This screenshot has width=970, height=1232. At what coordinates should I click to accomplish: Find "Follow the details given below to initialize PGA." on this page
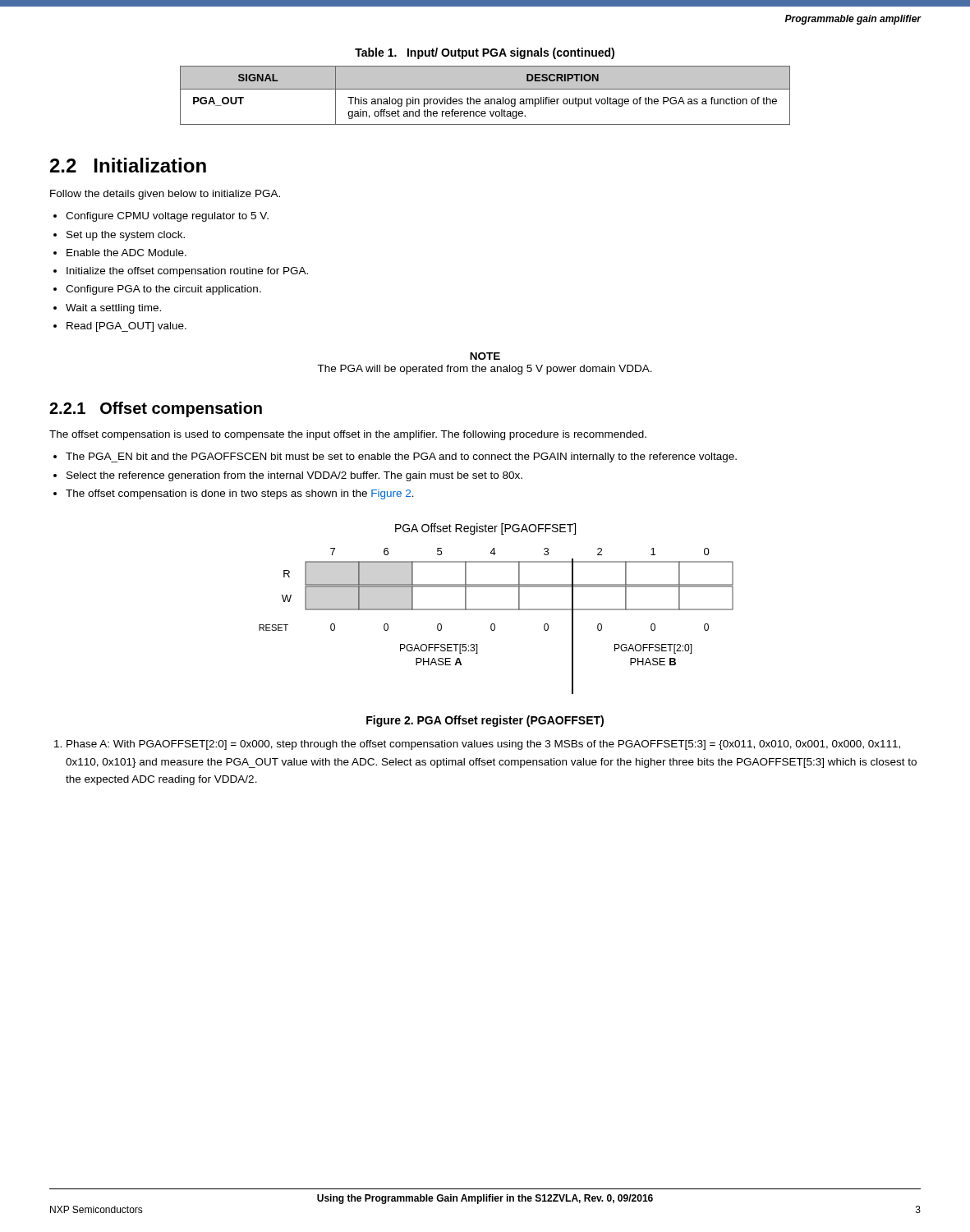click(x=165, y=193)
